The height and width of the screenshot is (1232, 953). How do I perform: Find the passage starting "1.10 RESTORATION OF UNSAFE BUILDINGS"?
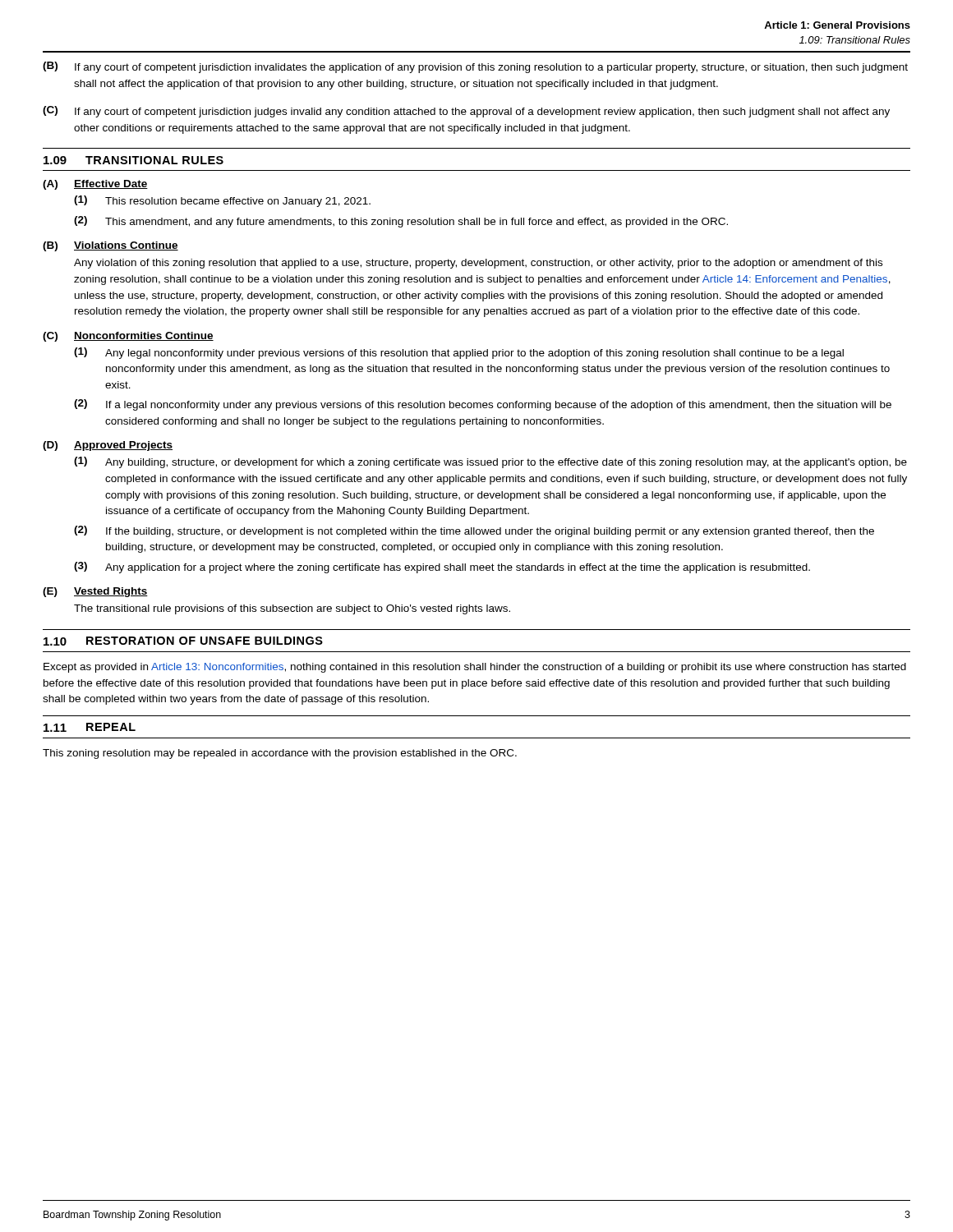coord(183,641)
